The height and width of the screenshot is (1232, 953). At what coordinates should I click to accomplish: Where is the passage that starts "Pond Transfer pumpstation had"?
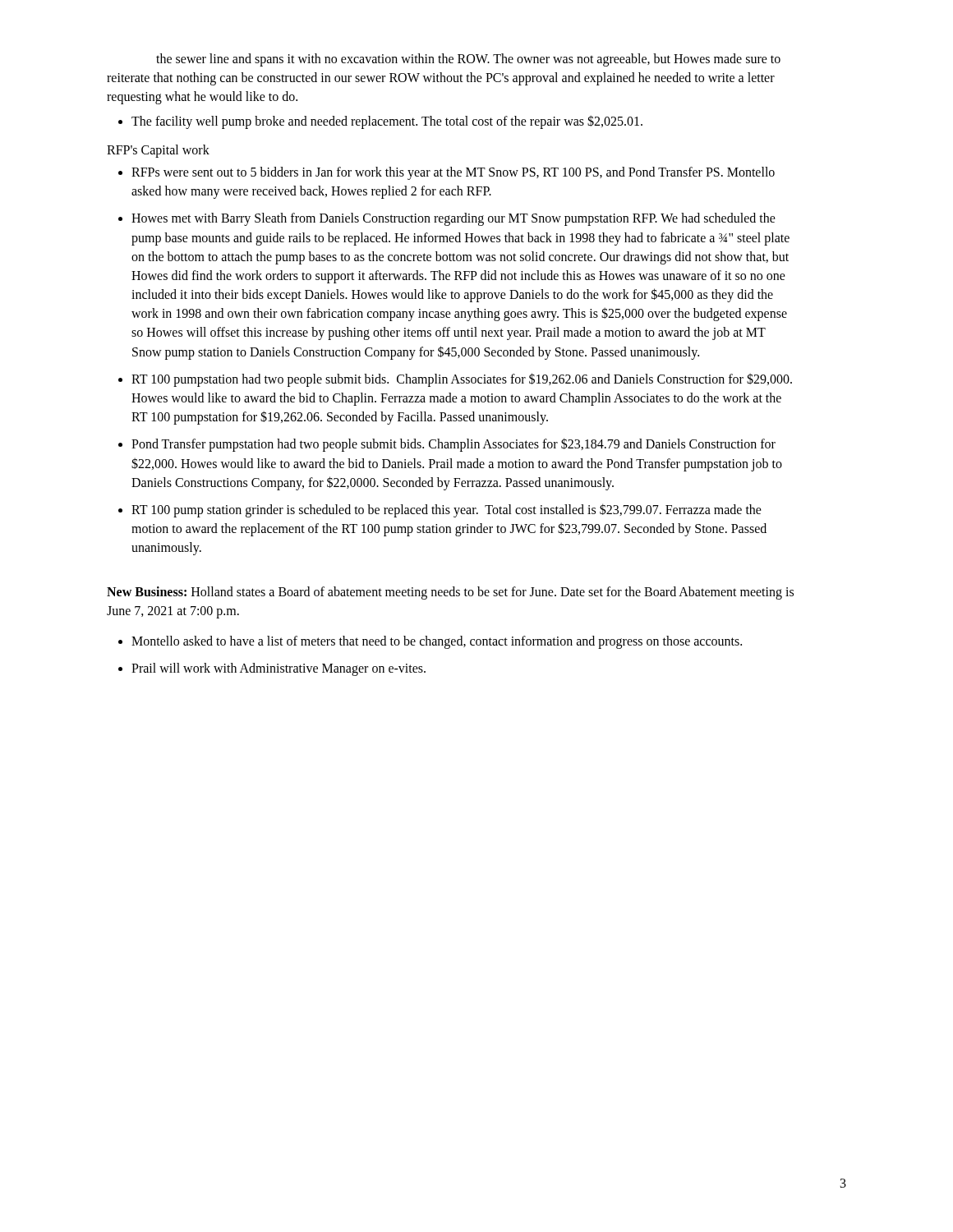click(x=457, y=463)
